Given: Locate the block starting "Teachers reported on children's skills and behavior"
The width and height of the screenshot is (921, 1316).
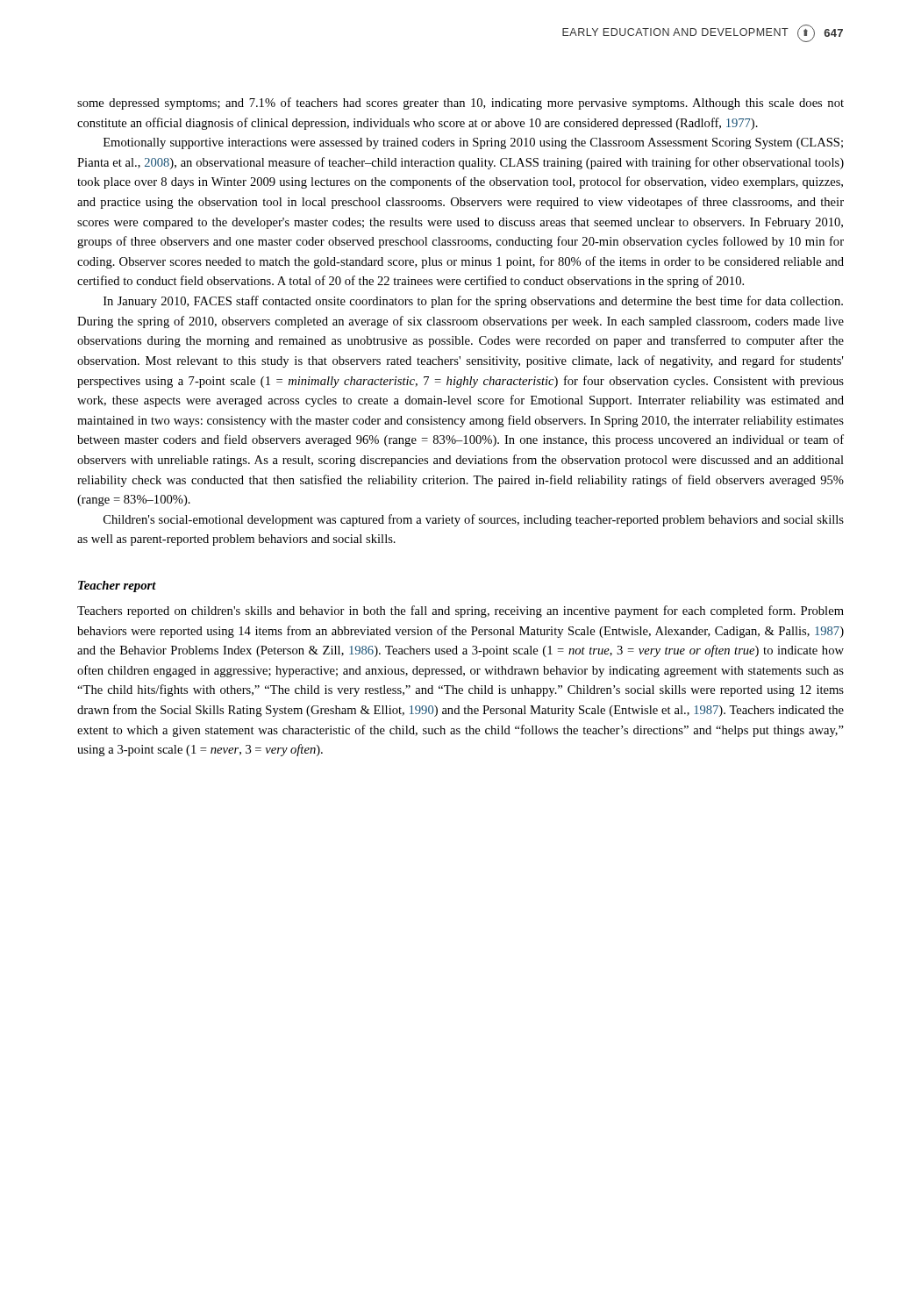Looking at the screenshot, I should click(460, 680).
